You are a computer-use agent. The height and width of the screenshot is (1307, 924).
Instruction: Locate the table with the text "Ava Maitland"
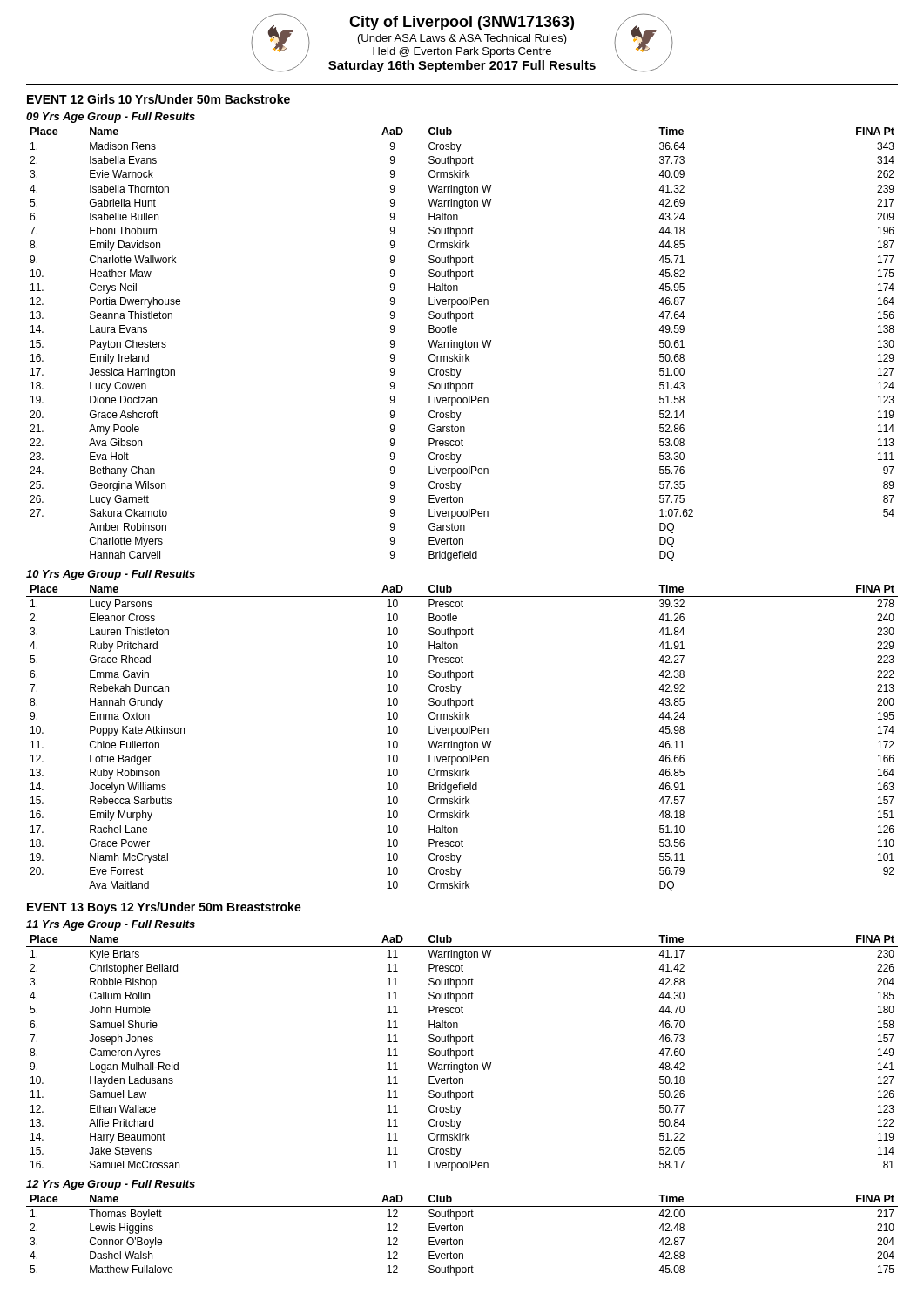462,737
